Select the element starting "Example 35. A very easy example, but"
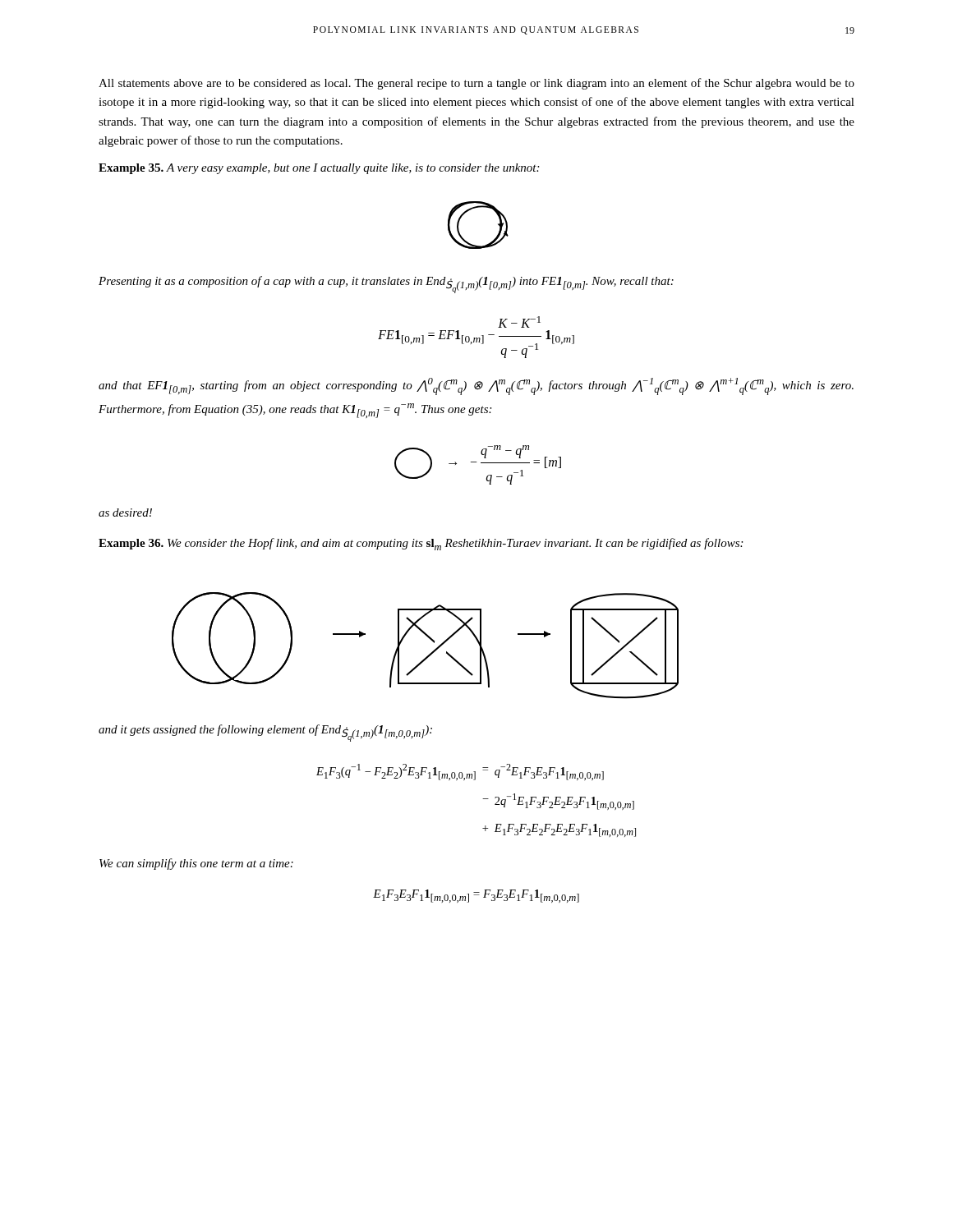The width and height of the screenshot is (953, 1232). click(319, 168)
